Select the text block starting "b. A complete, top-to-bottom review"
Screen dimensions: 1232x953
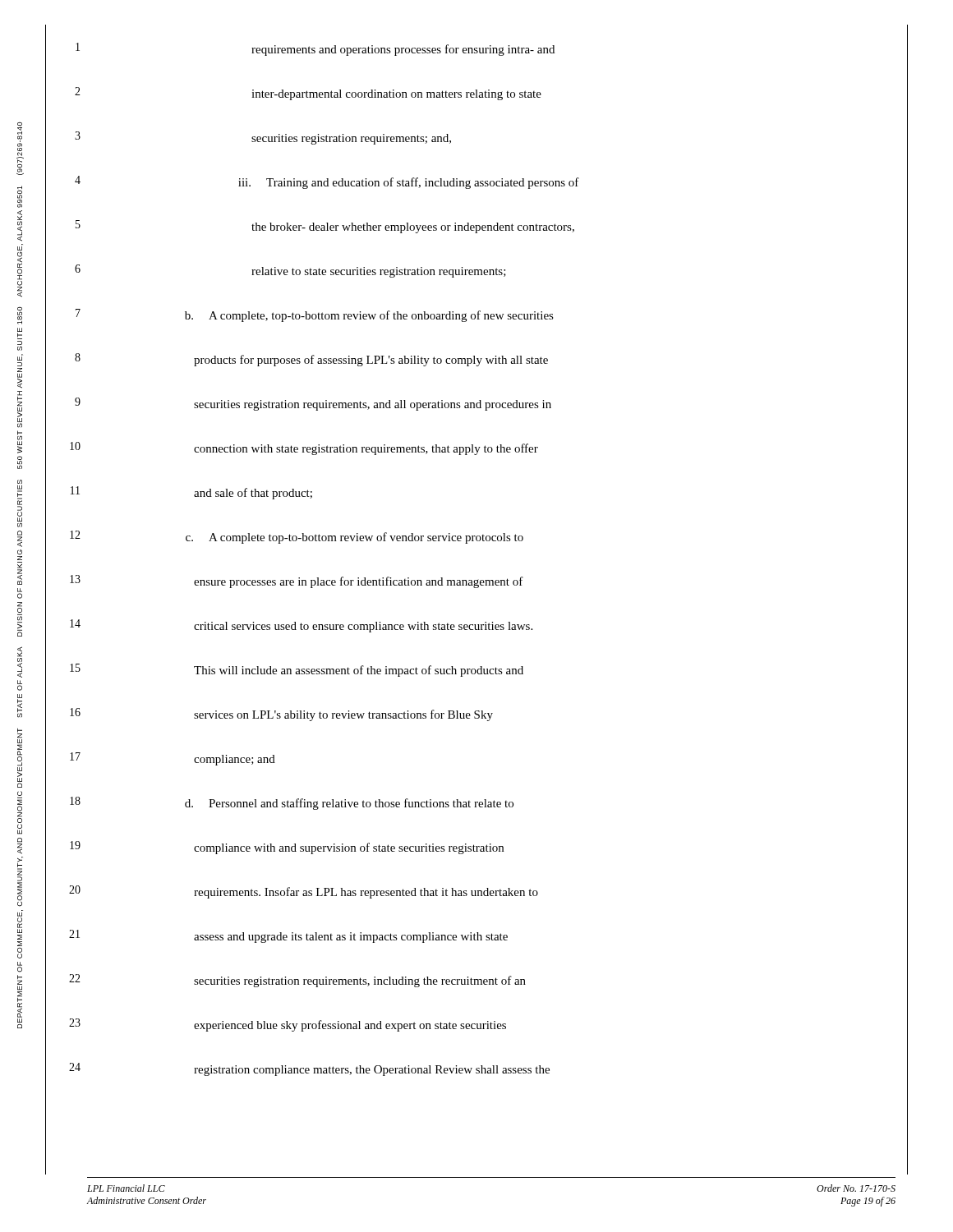click(x=491, y=316)
